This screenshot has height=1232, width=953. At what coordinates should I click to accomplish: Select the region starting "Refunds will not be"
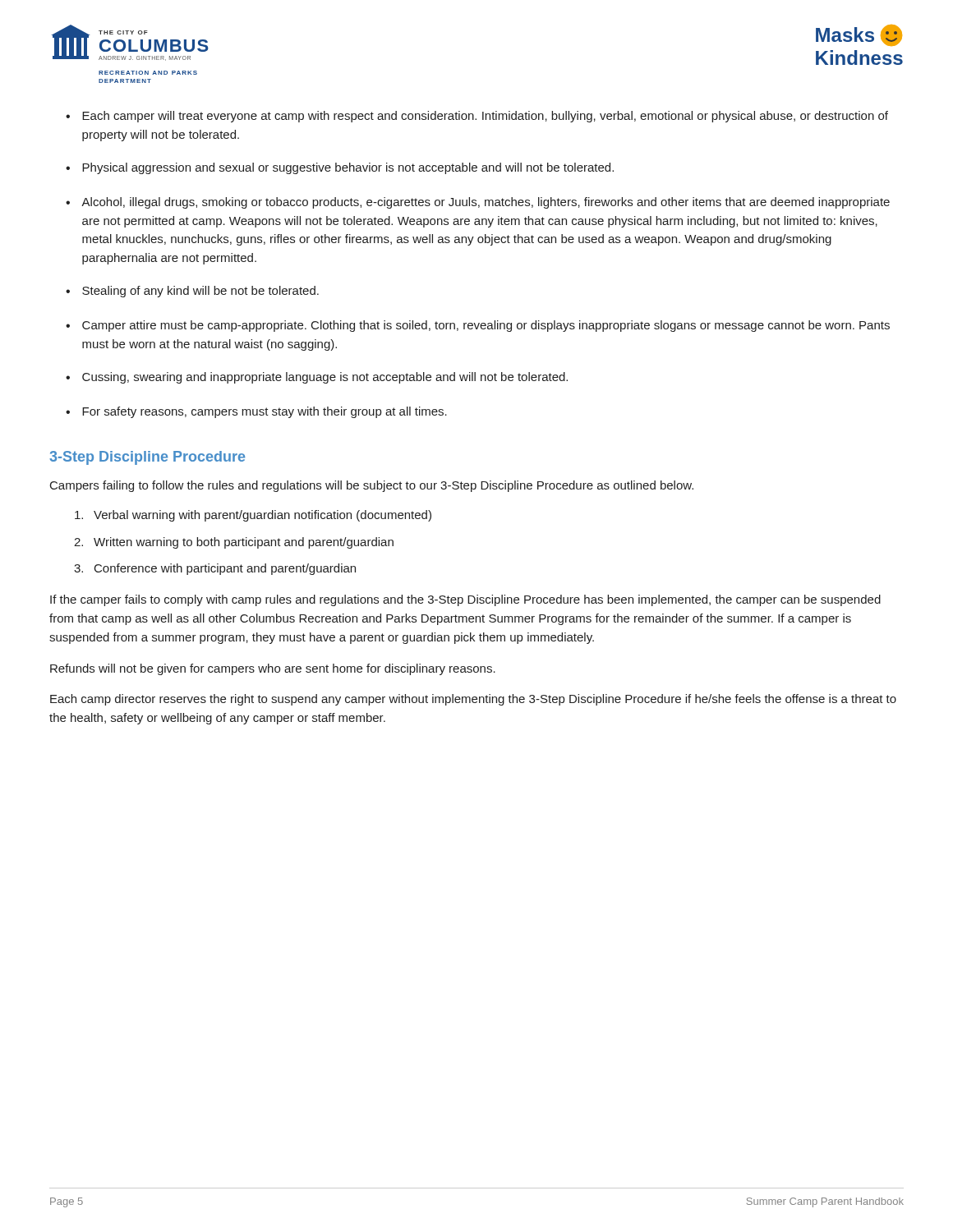tap(273, 668)
